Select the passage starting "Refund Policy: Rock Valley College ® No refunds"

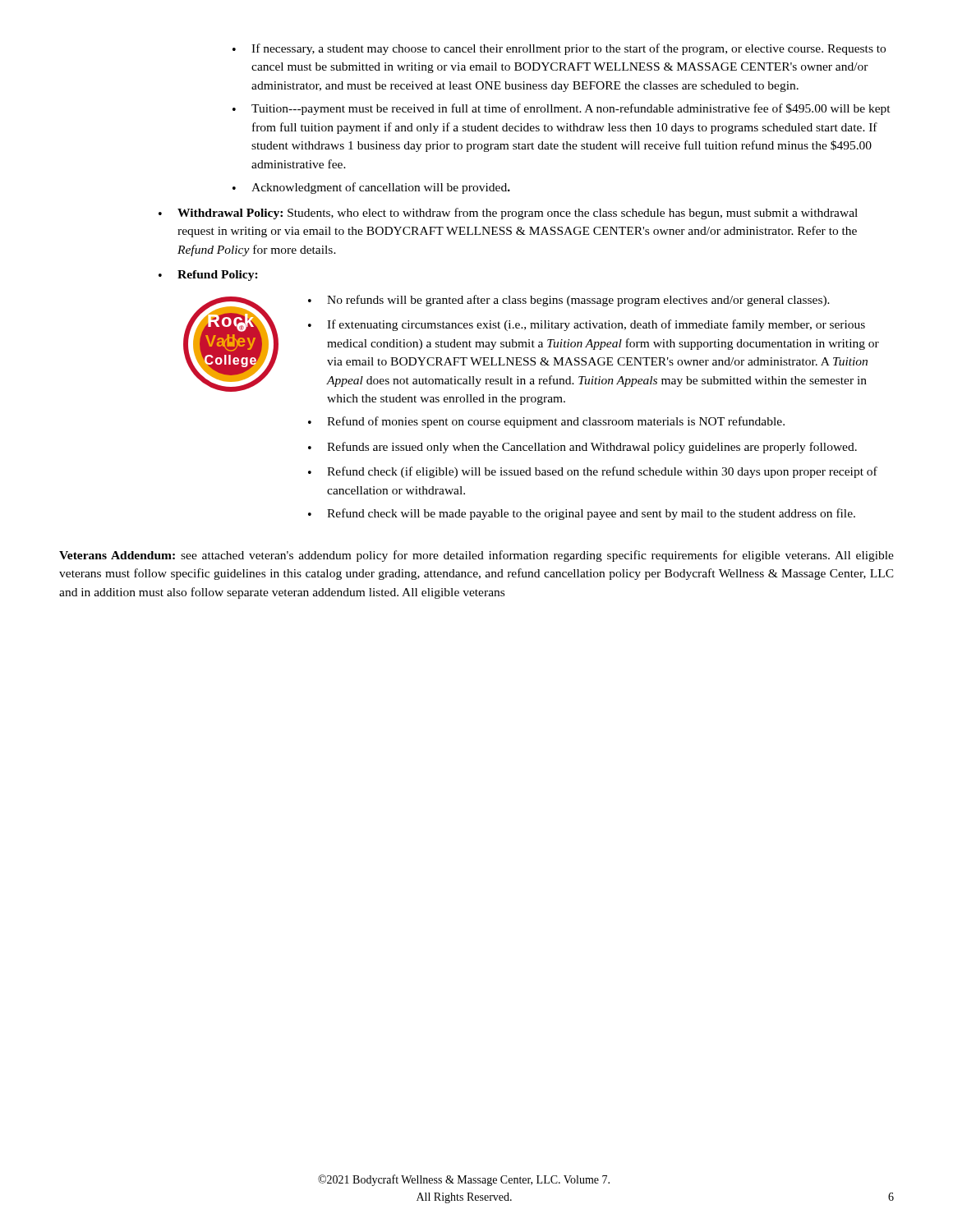click(x=526, y=398)
